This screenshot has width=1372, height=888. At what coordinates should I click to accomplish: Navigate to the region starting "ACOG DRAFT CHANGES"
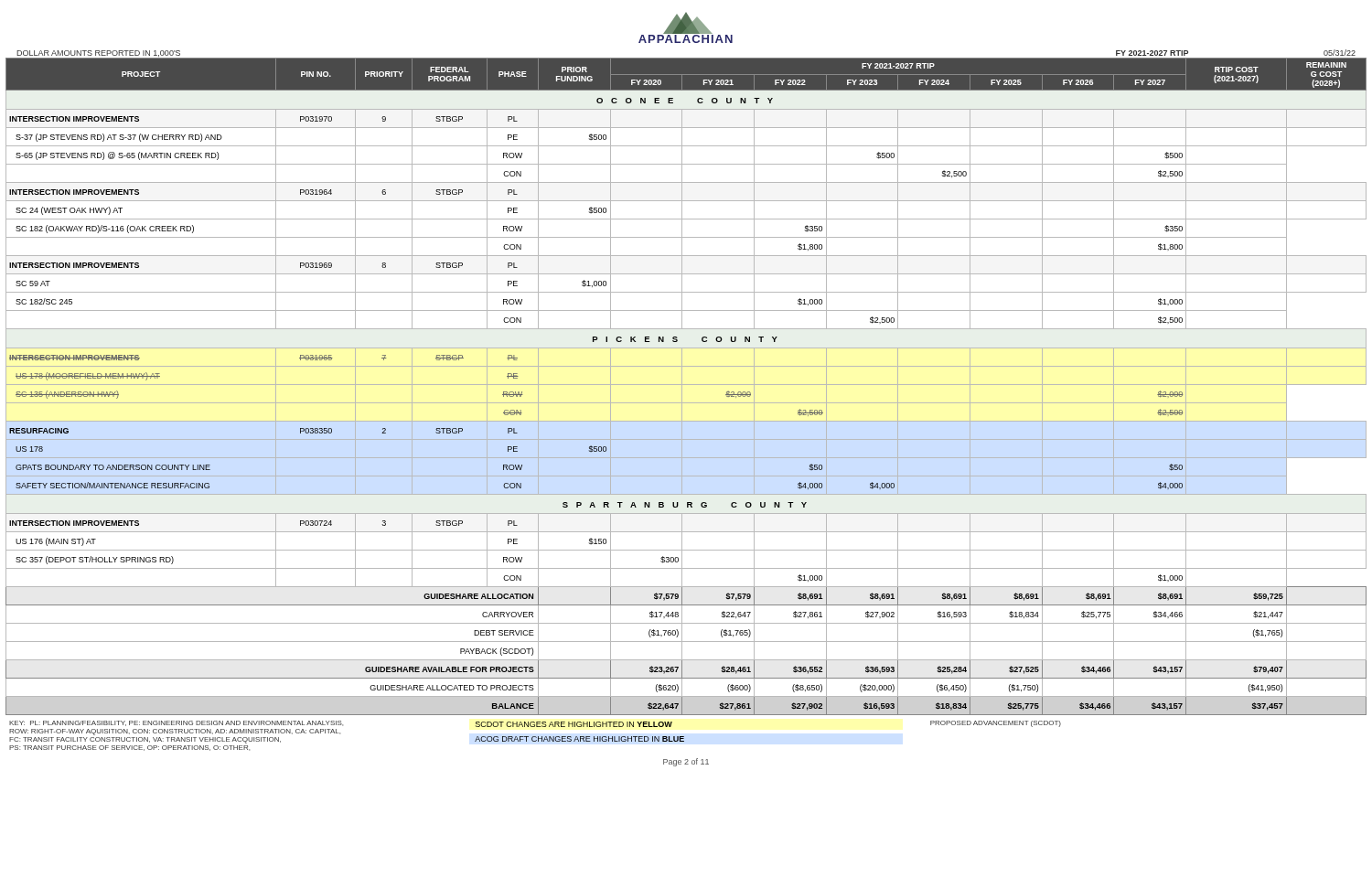pos(580,739)
